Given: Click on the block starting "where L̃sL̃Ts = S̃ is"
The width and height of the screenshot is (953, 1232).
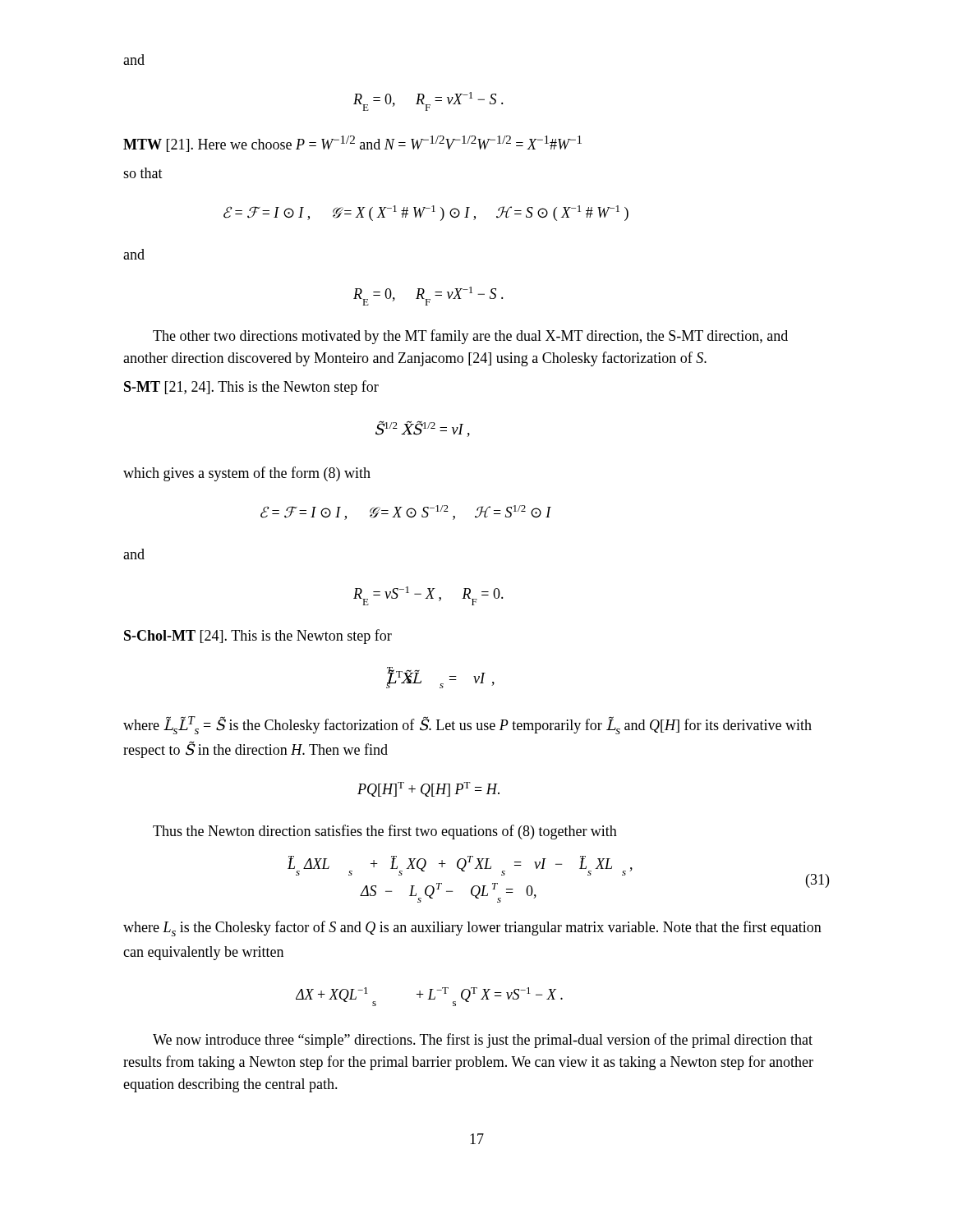Looking at the screenshot, I should tap(467, 736).
